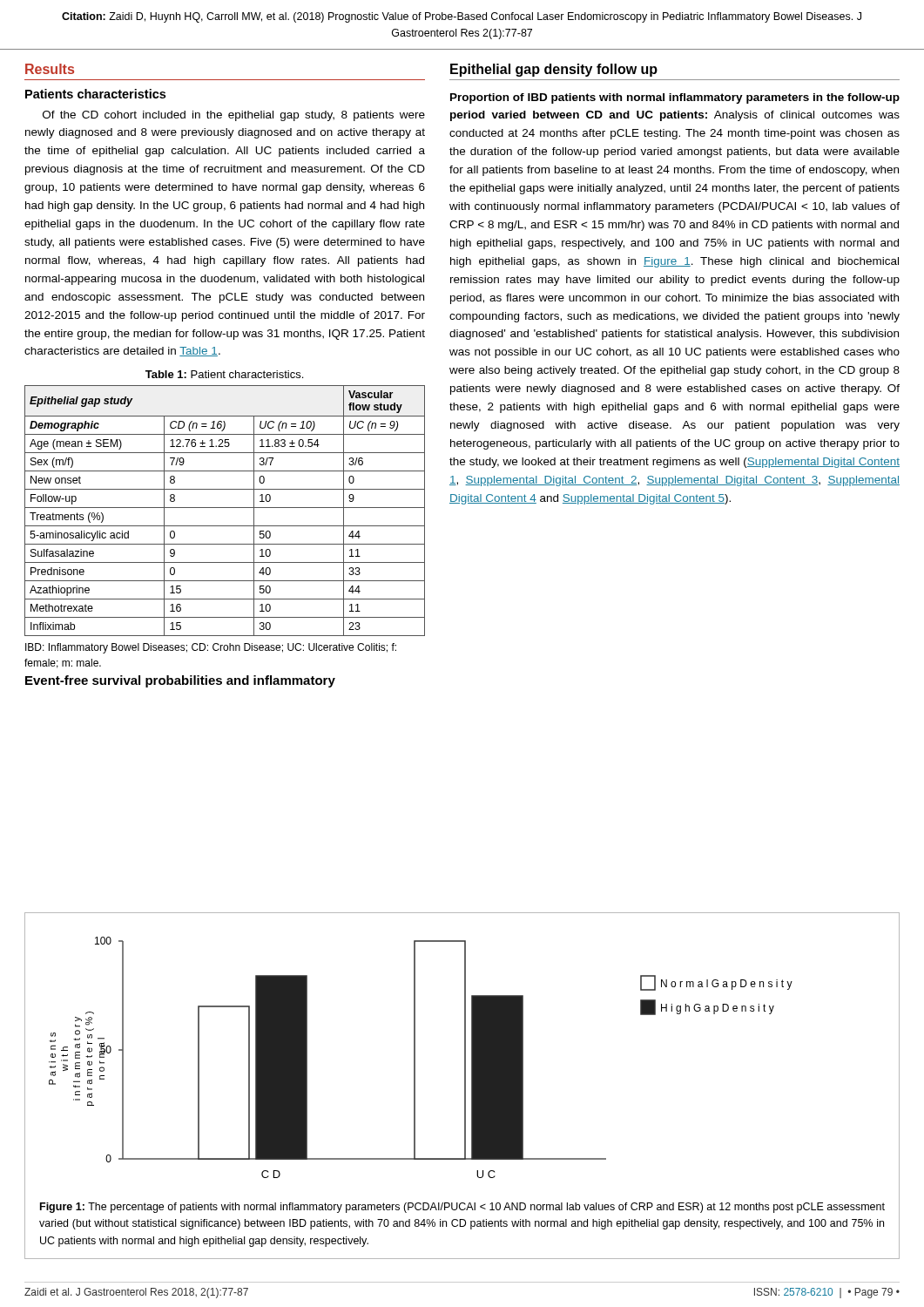Where does it say "Patients characteristics"?
This screenshot has width=924, height=1307.
click(x=95, y=94)
